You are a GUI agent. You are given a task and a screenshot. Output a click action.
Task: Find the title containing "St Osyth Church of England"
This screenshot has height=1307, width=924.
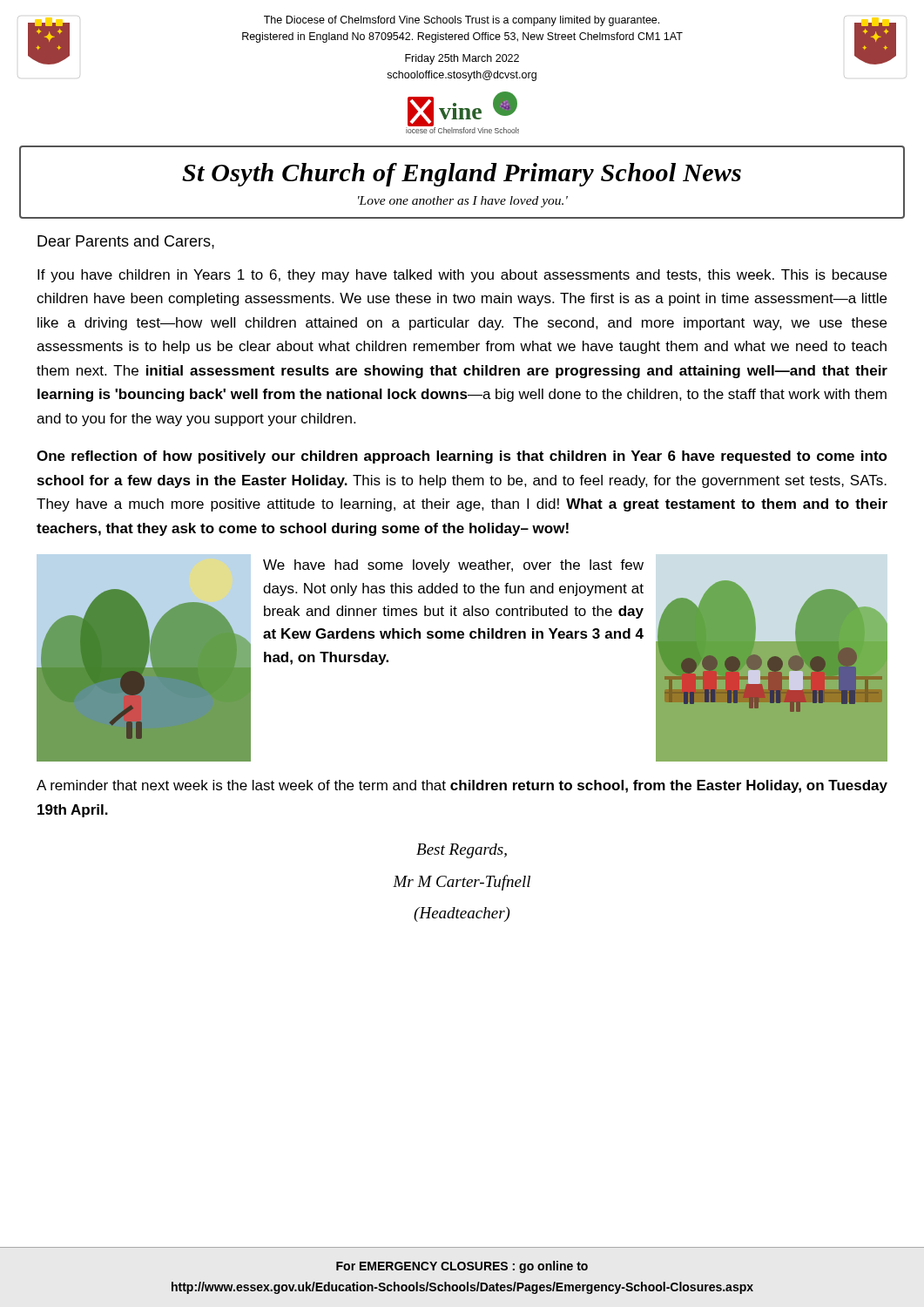click(x=462, y=183)
